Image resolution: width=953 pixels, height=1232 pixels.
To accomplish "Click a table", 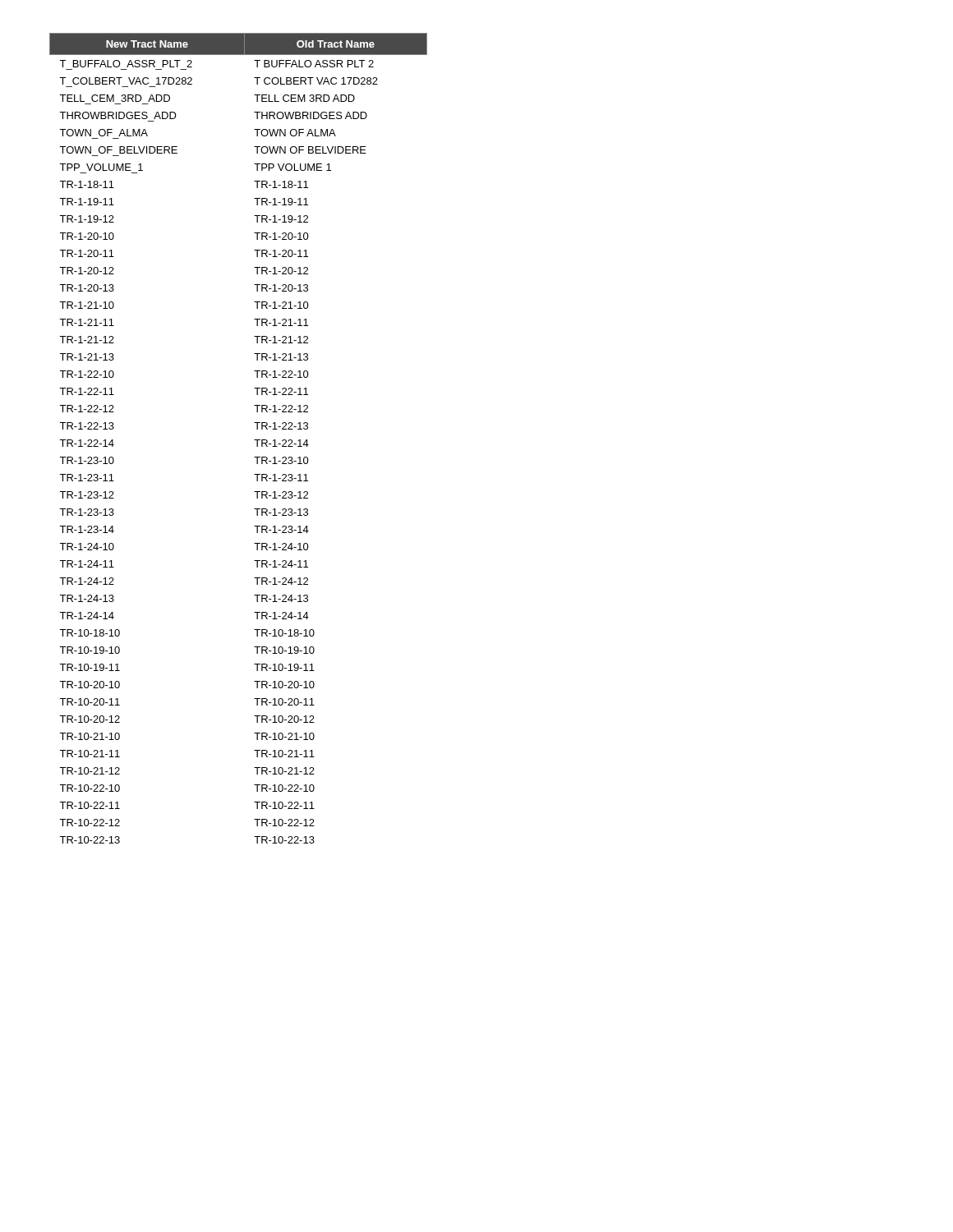I will pyautogui.click(x=238, y=441).
